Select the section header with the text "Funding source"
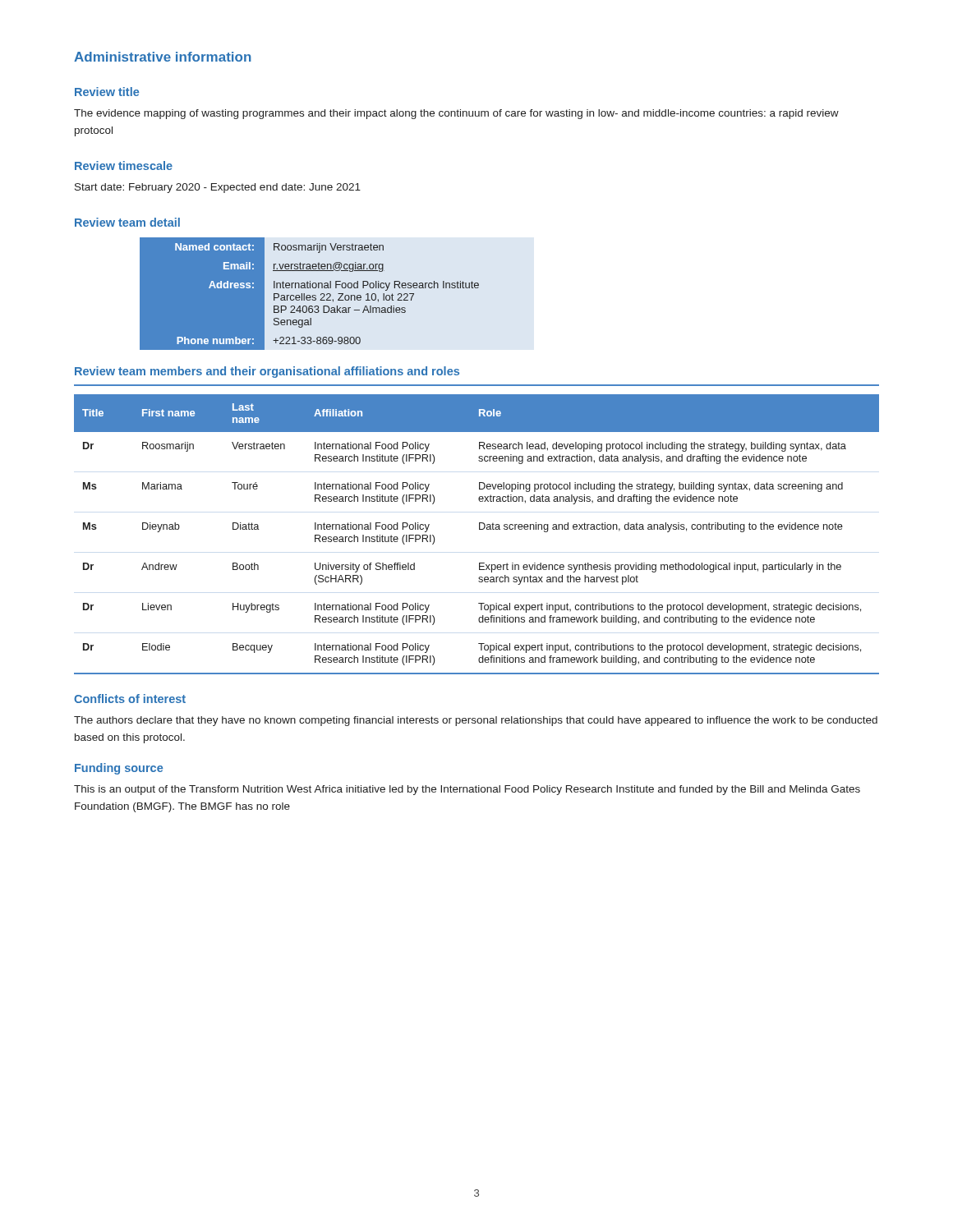Viewport: 953px width, 1232px height. (119, 768)
